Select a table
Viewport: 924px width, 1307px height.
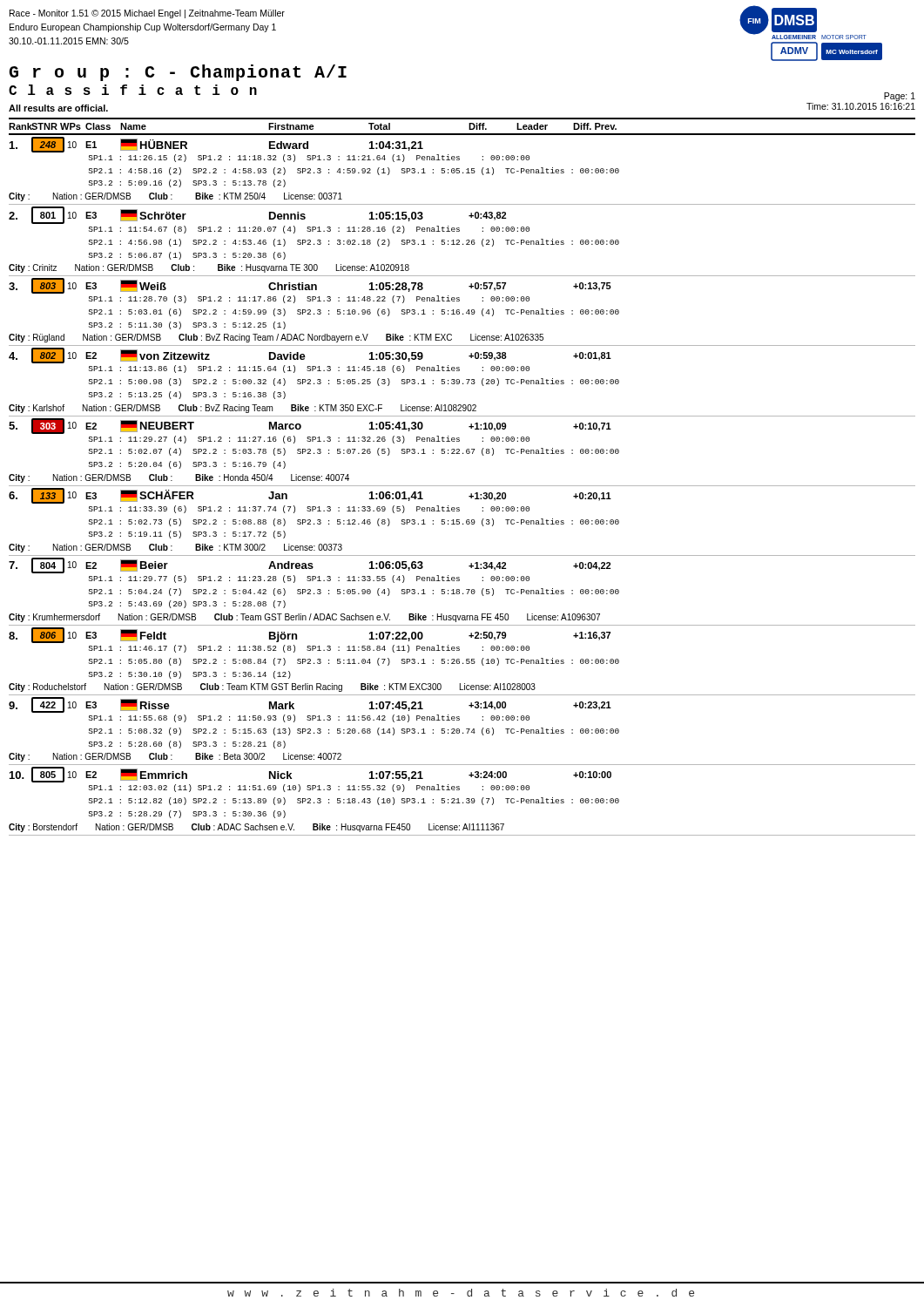point(462,476)
